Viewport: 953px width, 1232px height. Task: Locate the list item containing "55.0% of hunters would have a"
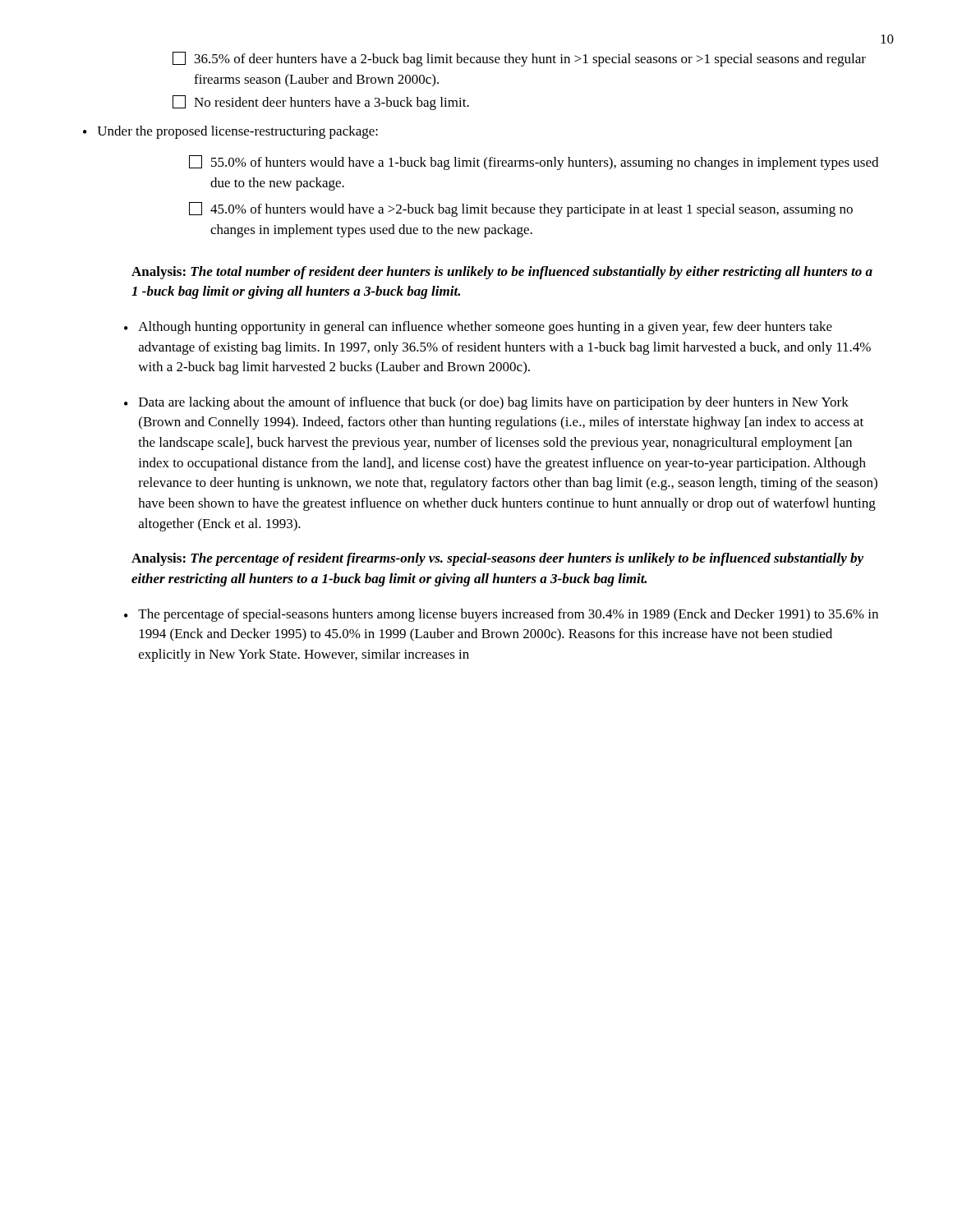click(x=534, y=173)
